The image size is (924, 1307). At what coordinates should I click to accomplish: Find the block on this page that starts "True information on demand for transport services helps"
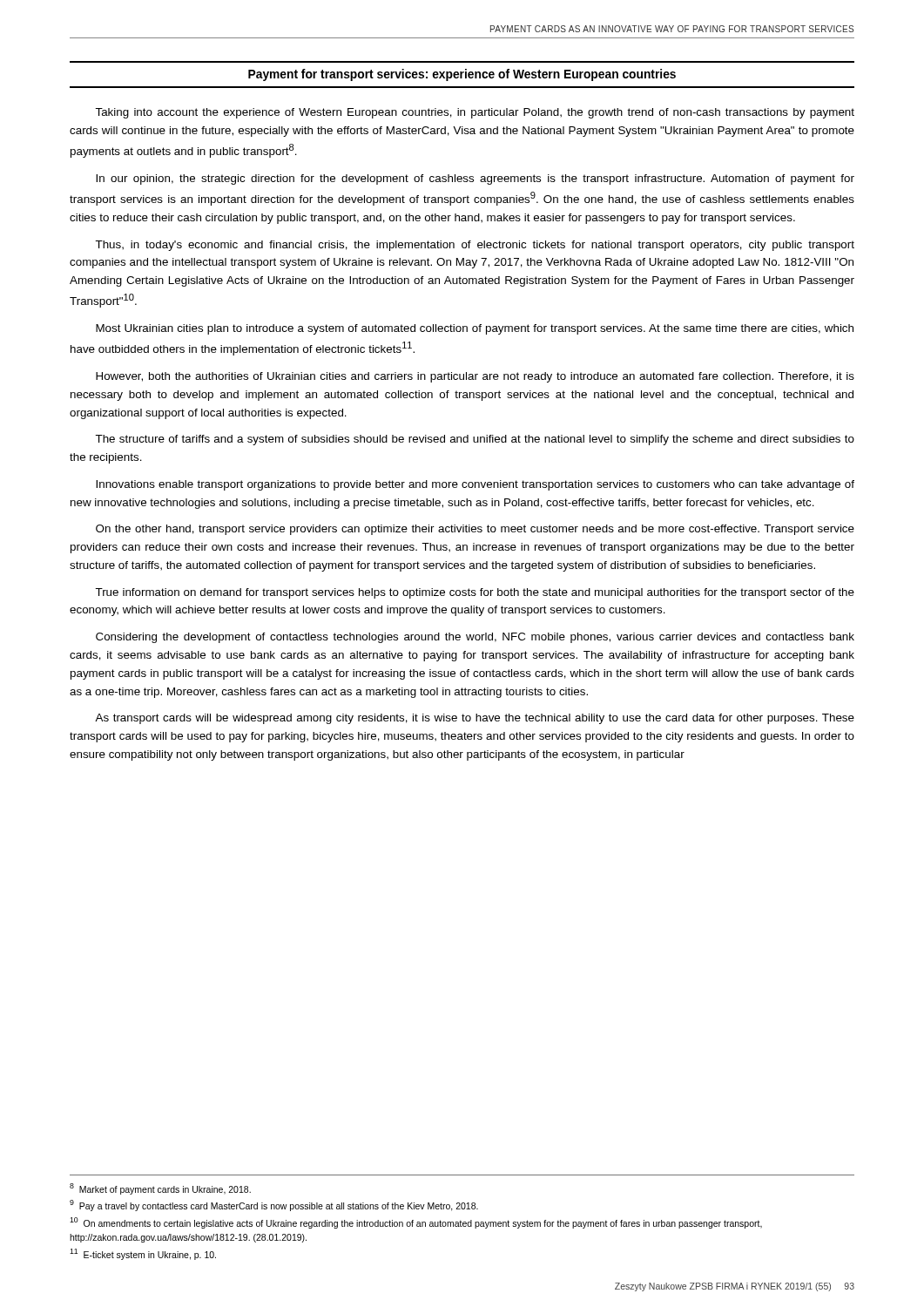coord(462,601)
